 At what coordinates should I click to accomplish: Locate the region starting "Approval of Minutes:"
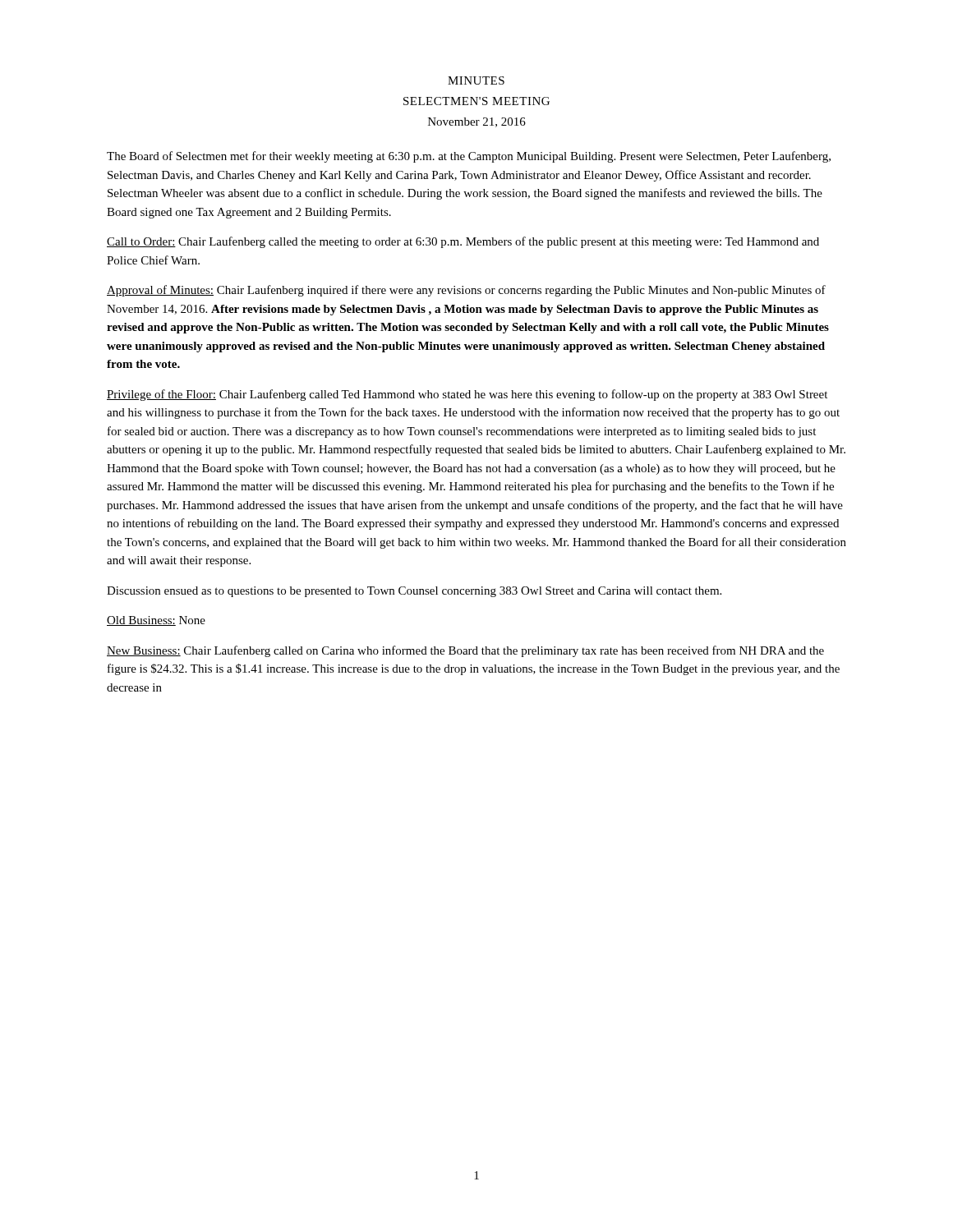468,327
